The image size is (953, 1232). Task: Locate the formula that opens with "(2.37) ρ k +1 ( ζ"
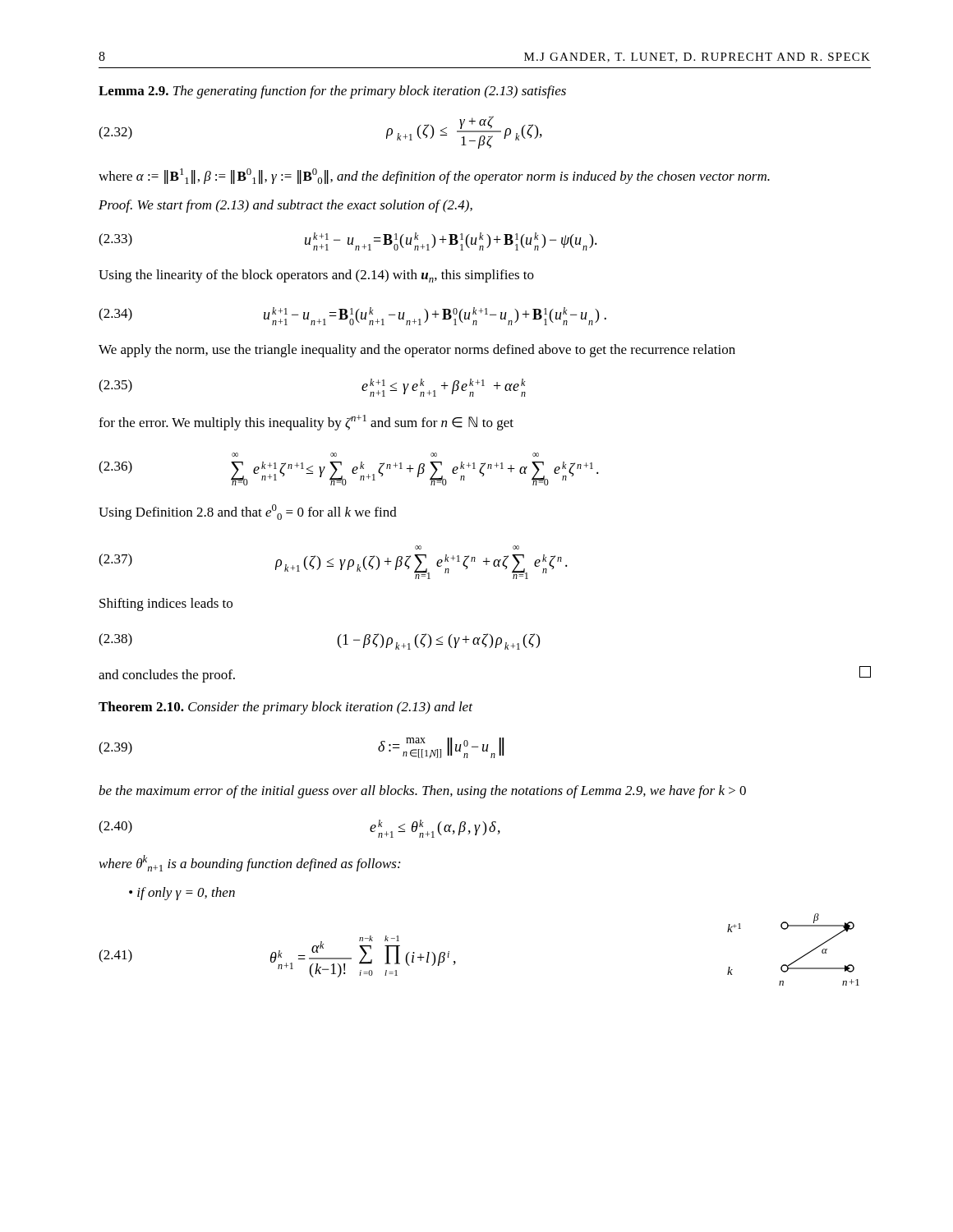[485, 559]
